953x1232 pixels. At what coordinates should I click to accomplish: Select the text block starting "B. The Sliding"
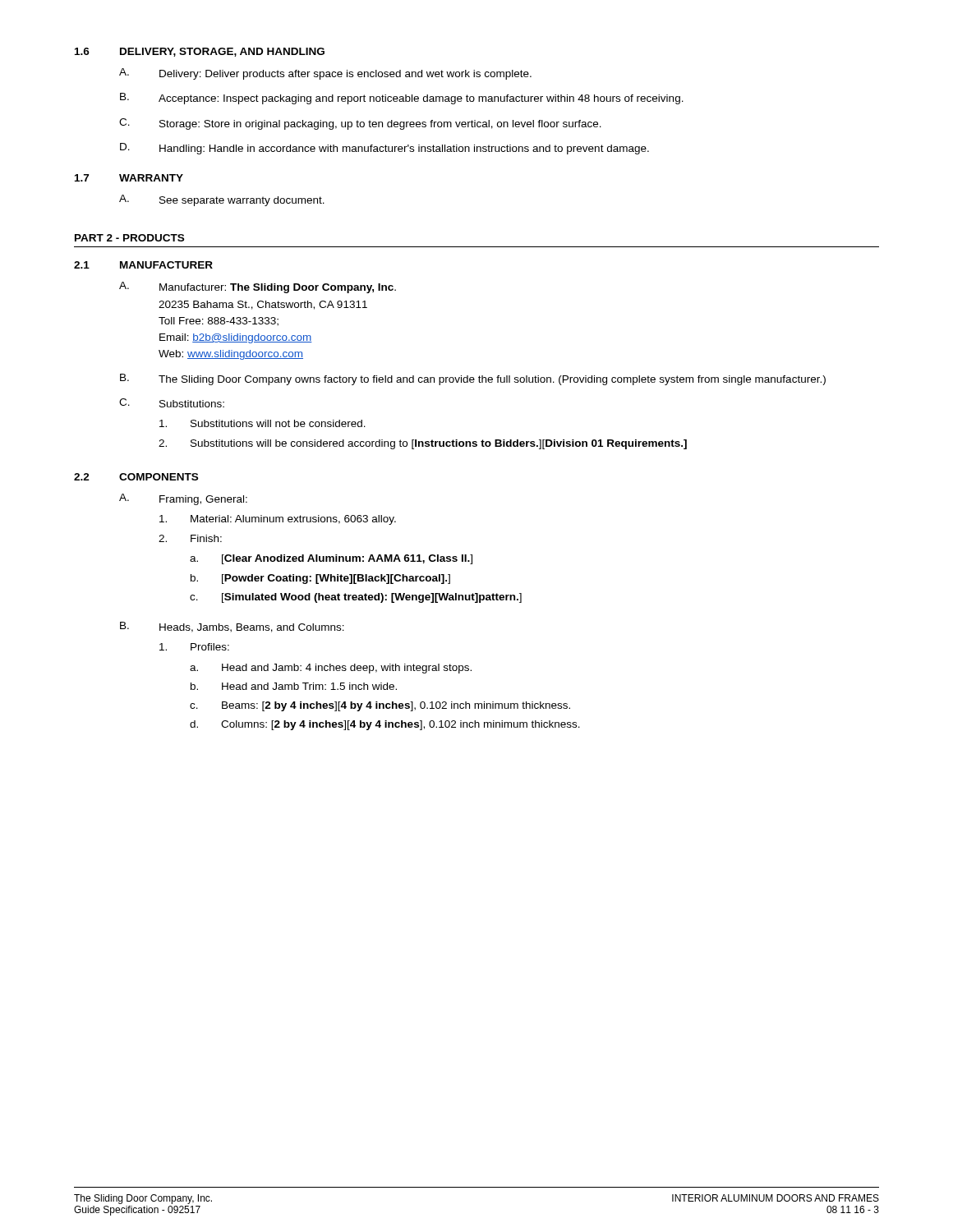(499, 379)
